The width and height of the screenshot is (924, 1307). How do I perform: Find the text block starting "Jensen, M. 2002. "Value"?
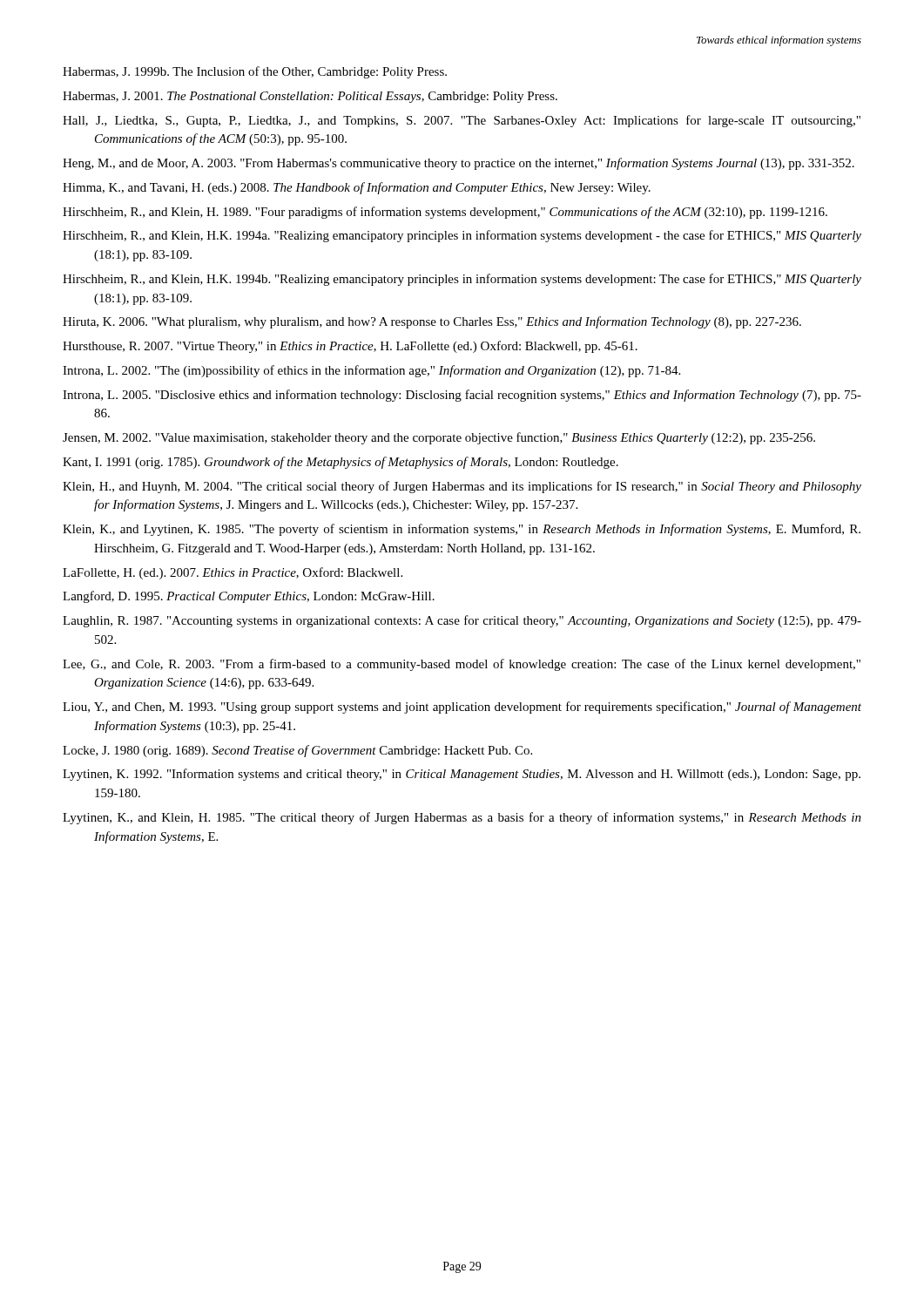click(x=439, y=437)
